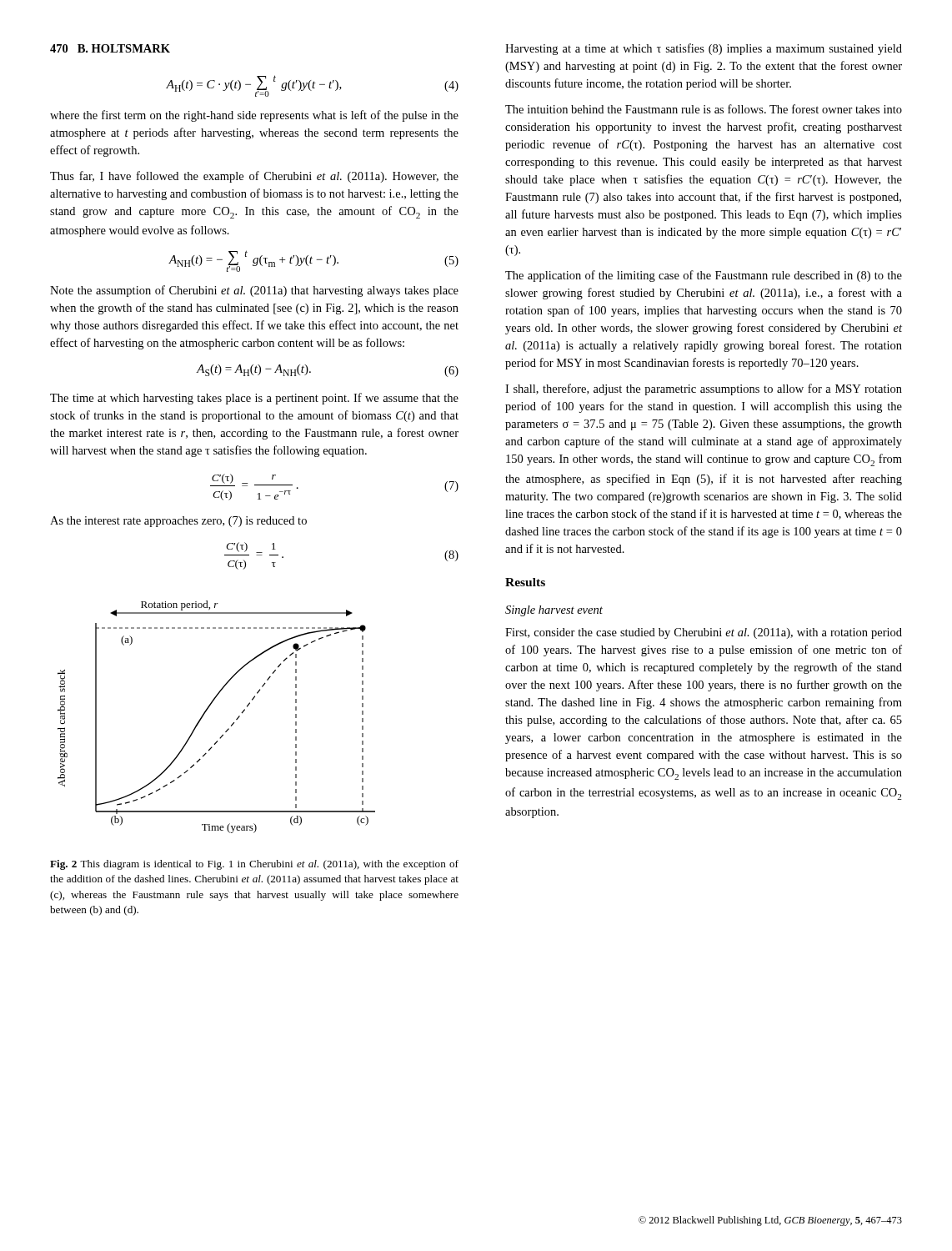Point to the block starting "As the interest"
This screenshot has height=1251, width=952.
(x=254, y=521)
